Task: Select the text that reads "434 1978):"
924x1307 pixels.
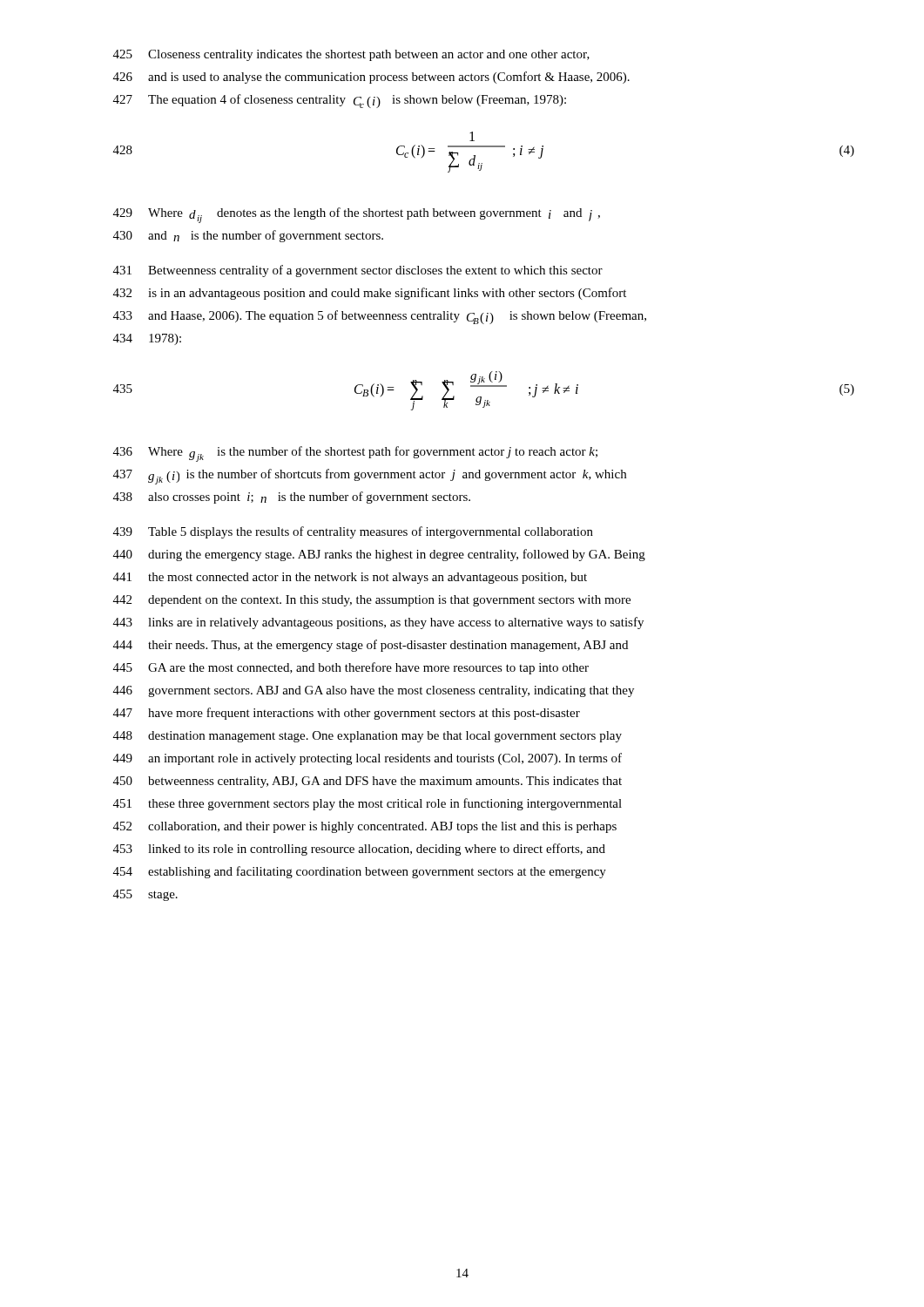Action: point(147,339)
